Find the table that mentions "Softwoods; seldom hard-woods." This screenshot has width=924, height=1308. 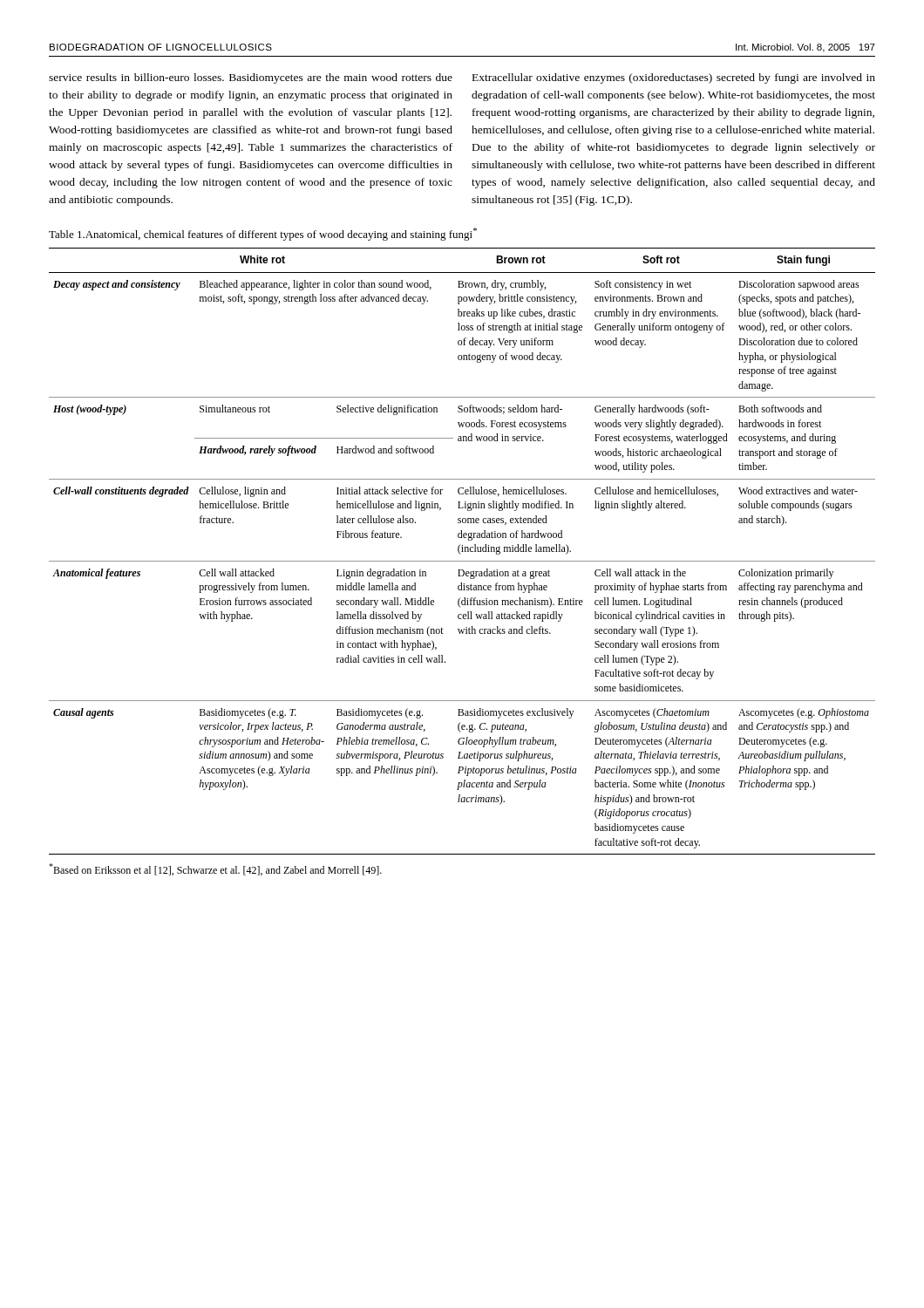(462, 551)
